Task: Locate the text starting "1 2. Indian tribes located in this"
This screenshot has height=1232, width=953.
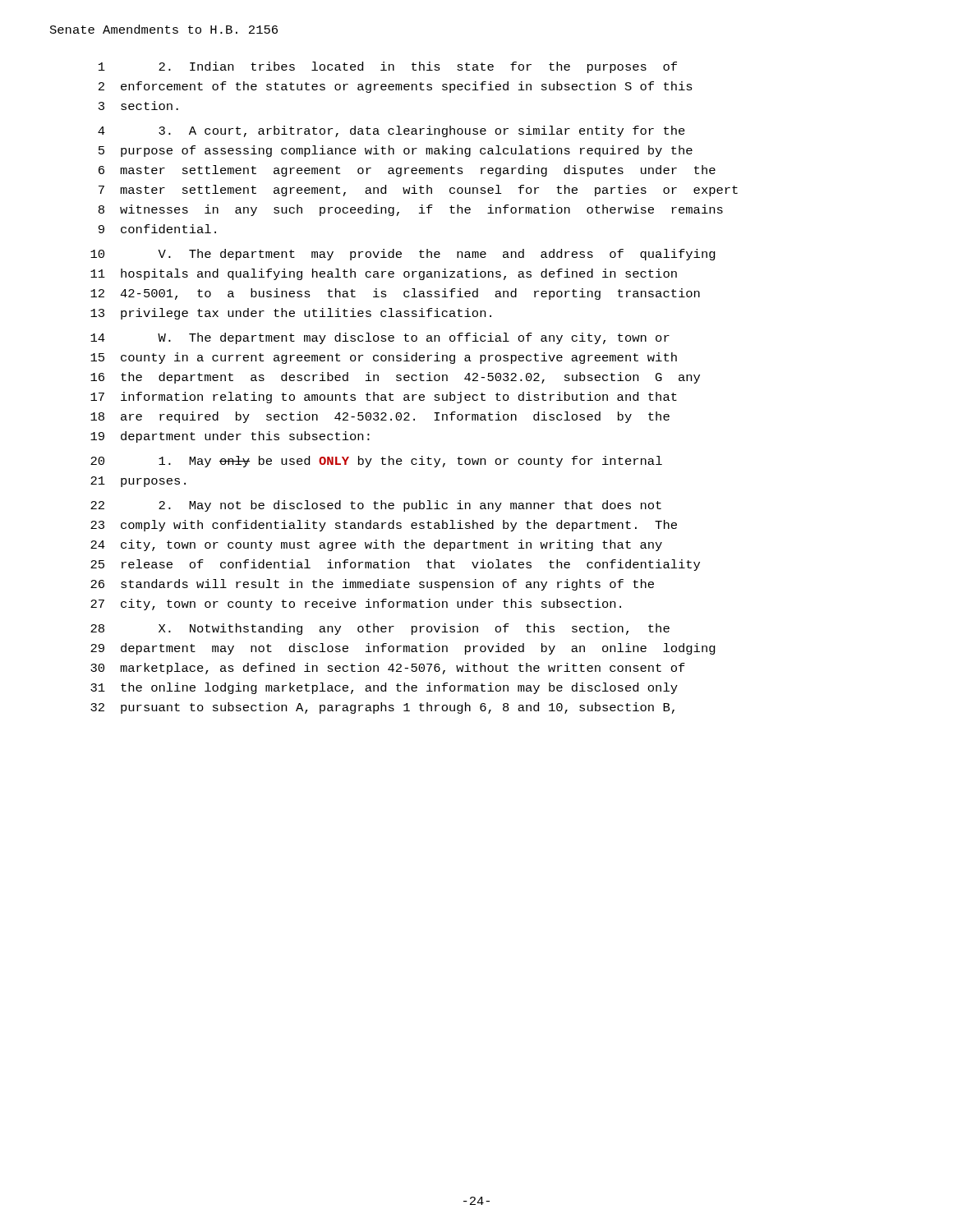Action: tap(476, 388)
